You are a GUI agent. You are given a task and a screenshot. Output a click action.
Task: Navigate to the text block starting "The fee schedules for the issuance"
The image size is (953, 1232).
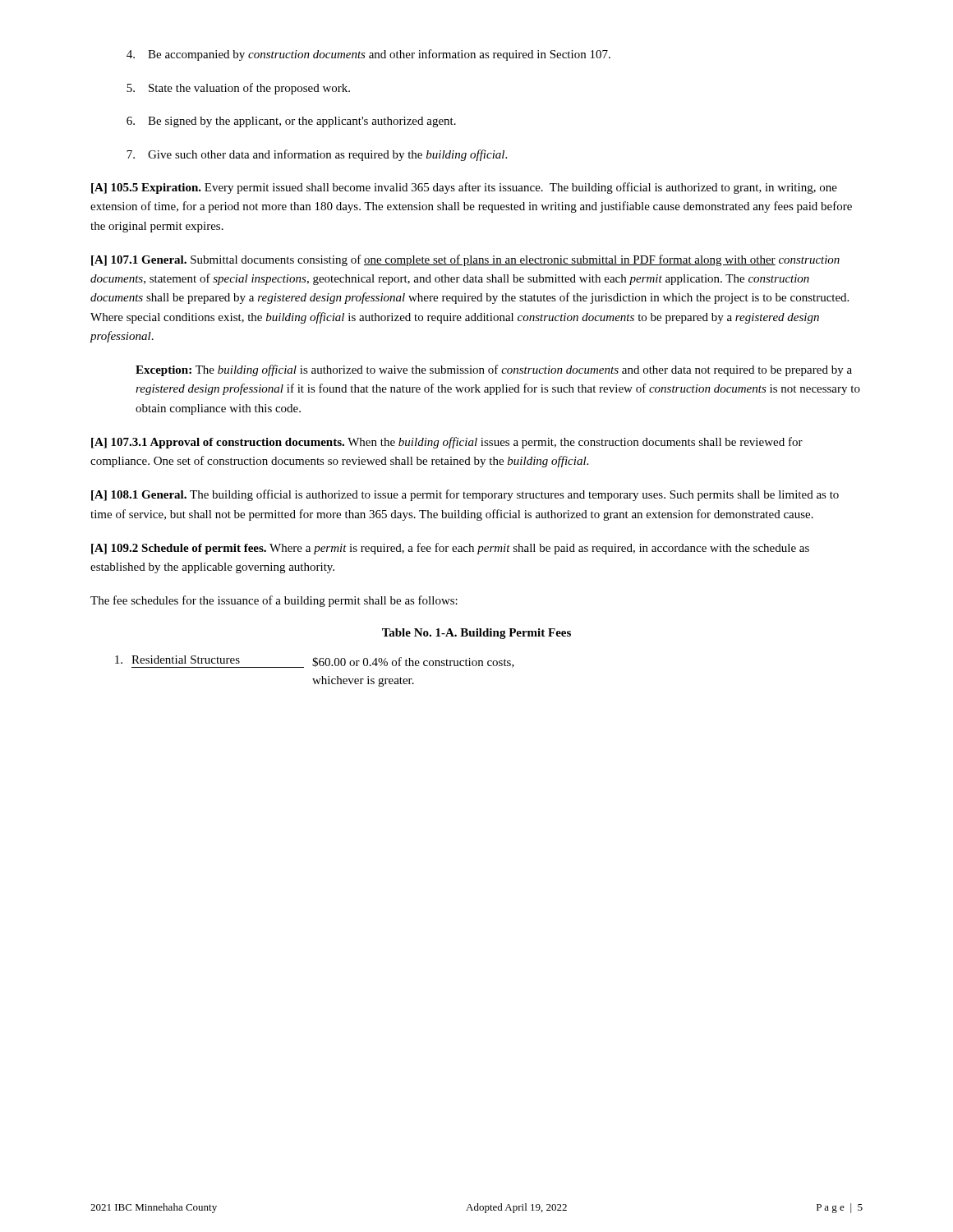click(274, 601)
